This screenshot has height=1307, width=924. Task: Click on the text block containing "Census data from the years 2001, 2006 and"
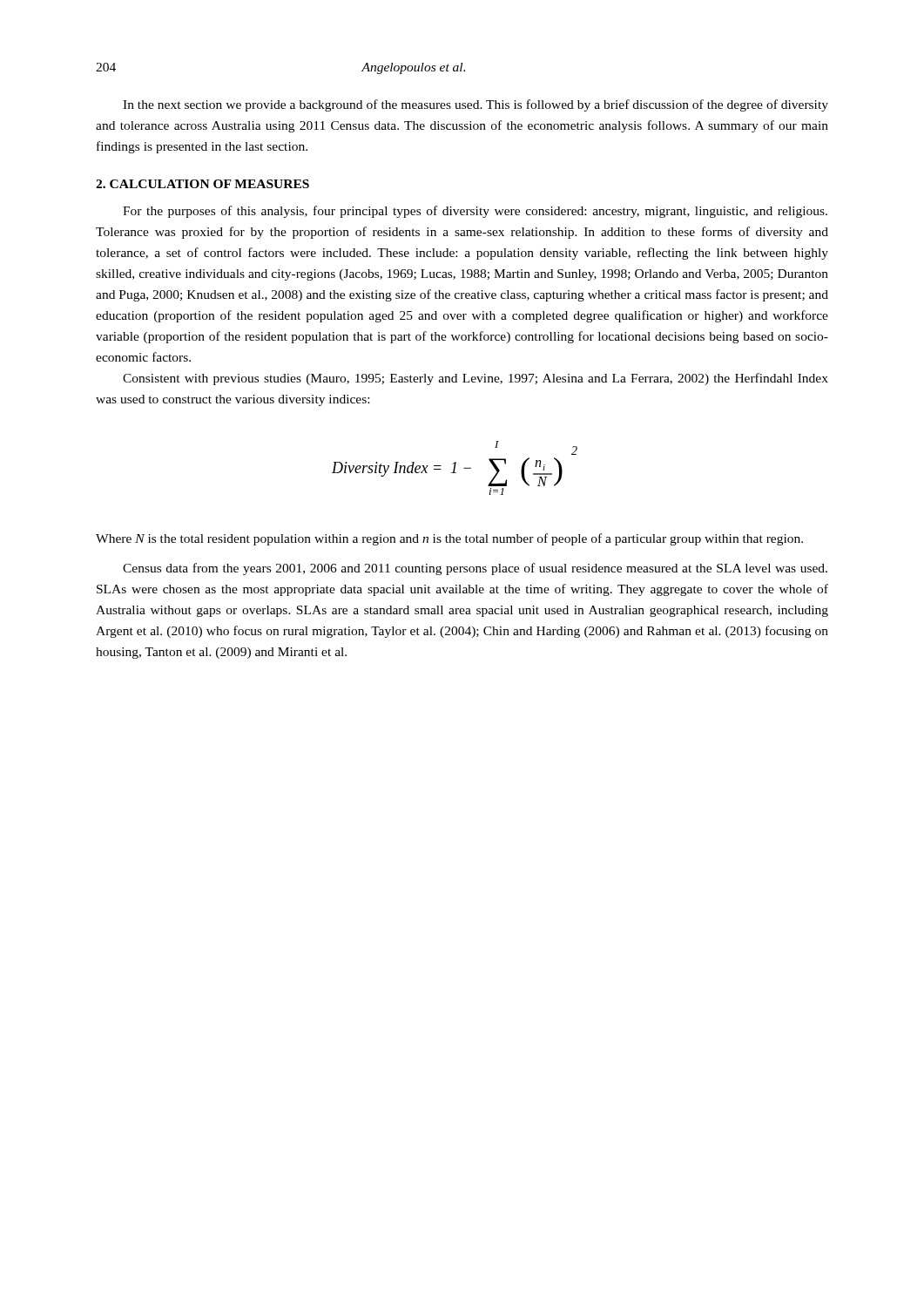pos(462,610)
